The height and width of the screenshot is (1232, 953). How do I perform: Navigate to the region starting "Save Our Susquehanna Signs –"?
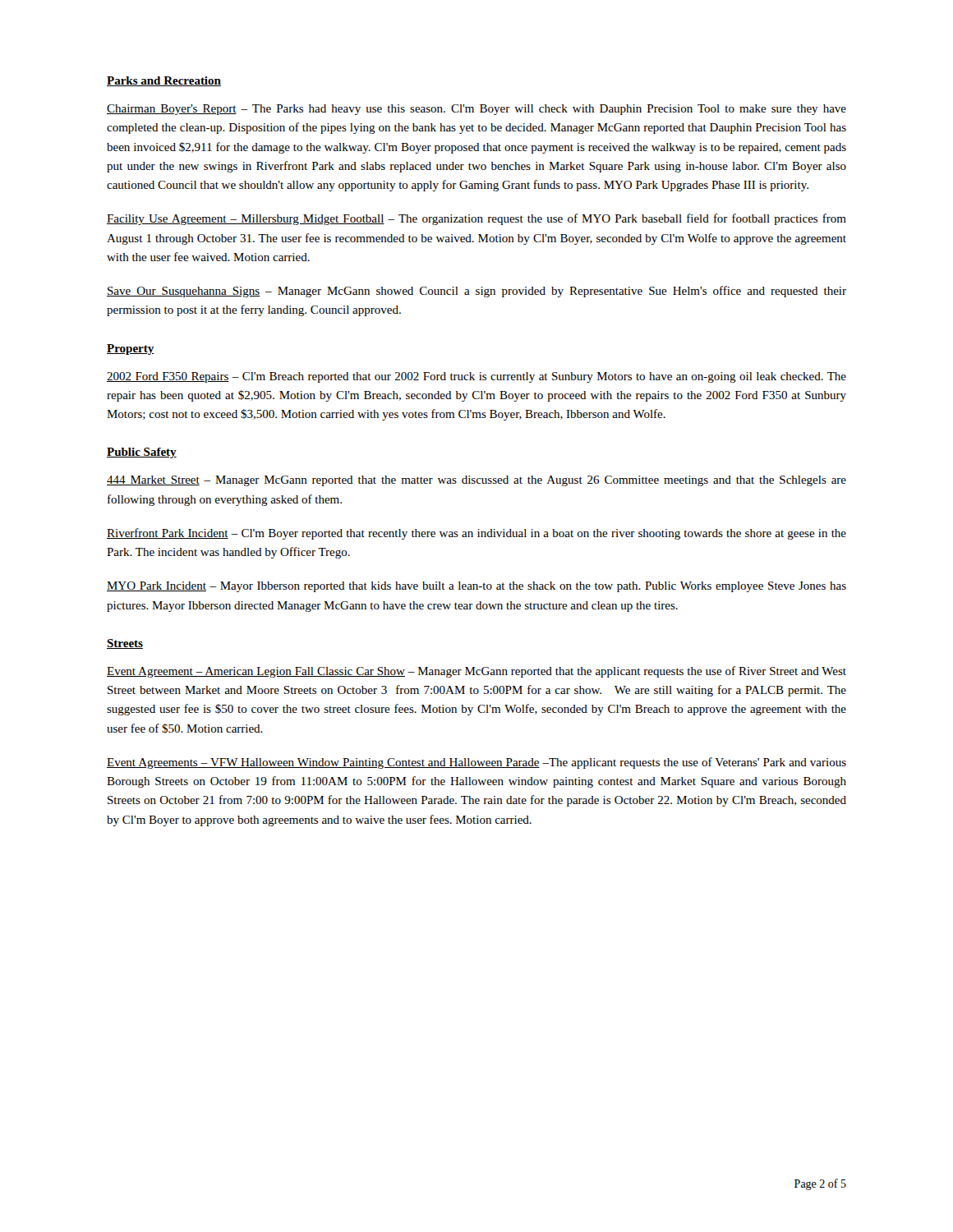(476, 300)
